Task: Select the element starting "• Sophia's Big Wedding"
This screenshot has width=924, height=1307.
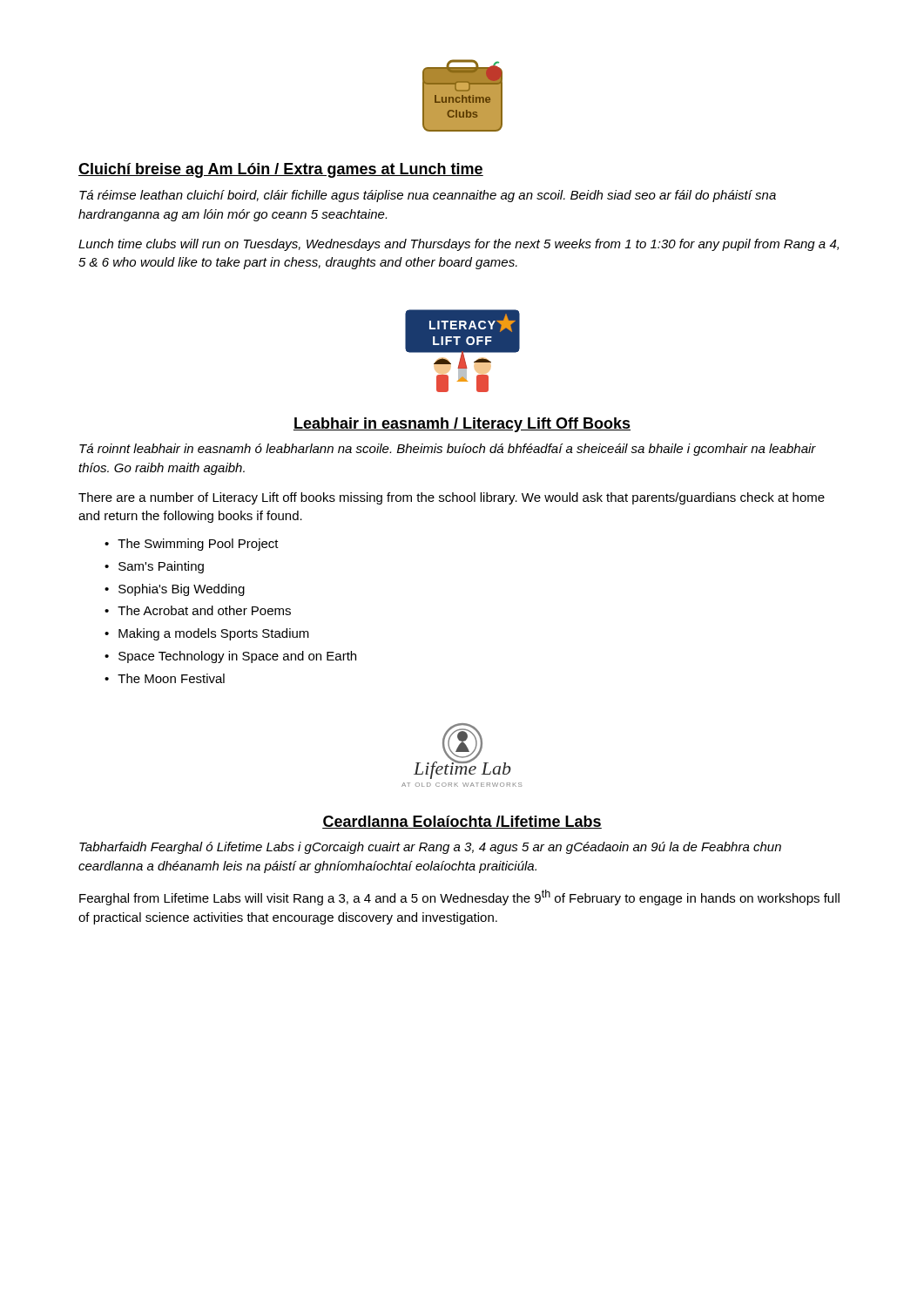Action: (175, 588)
